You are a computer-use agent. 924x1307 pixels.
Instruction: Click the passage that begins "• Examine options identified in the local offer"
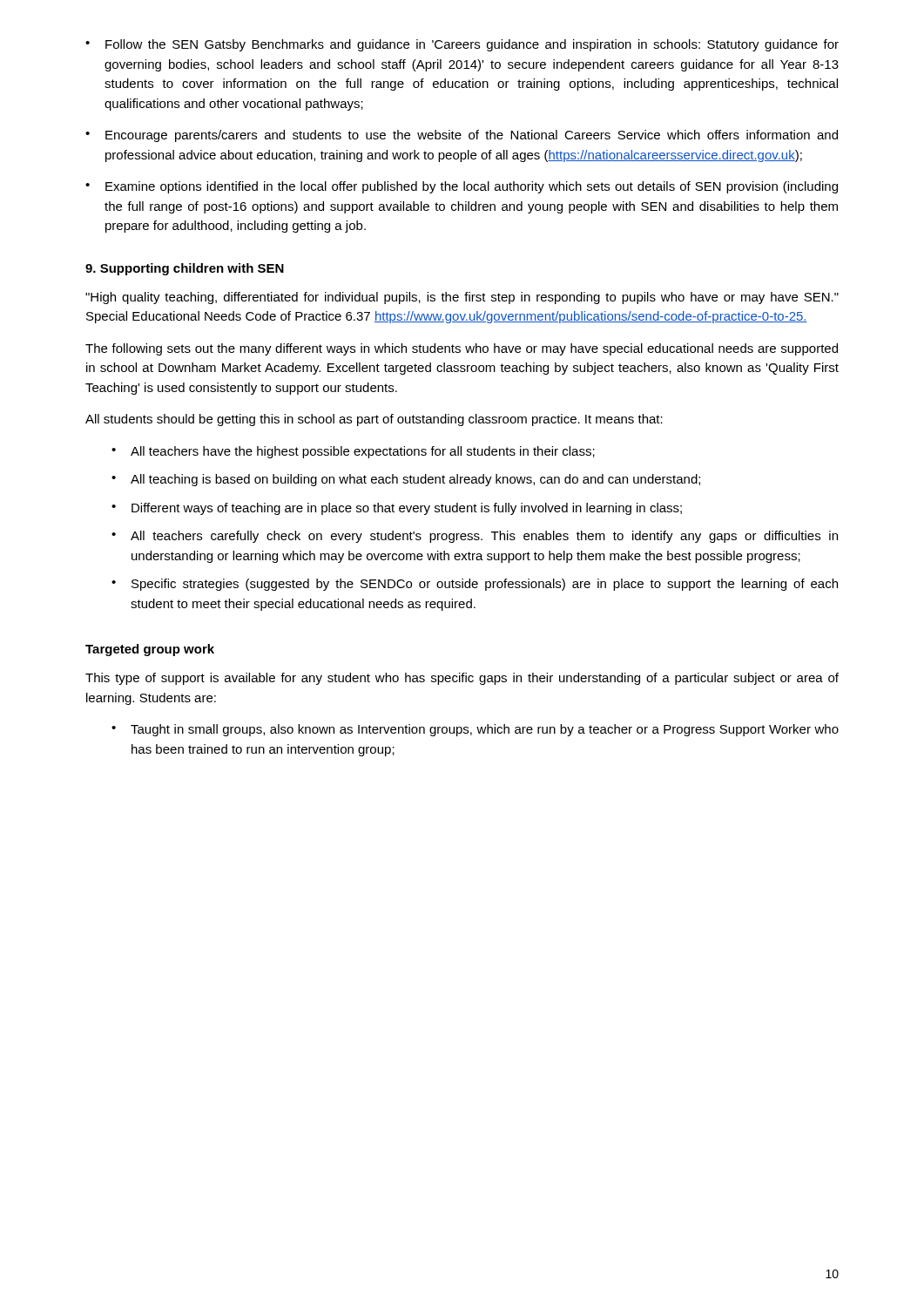click(x=462, y=206)
